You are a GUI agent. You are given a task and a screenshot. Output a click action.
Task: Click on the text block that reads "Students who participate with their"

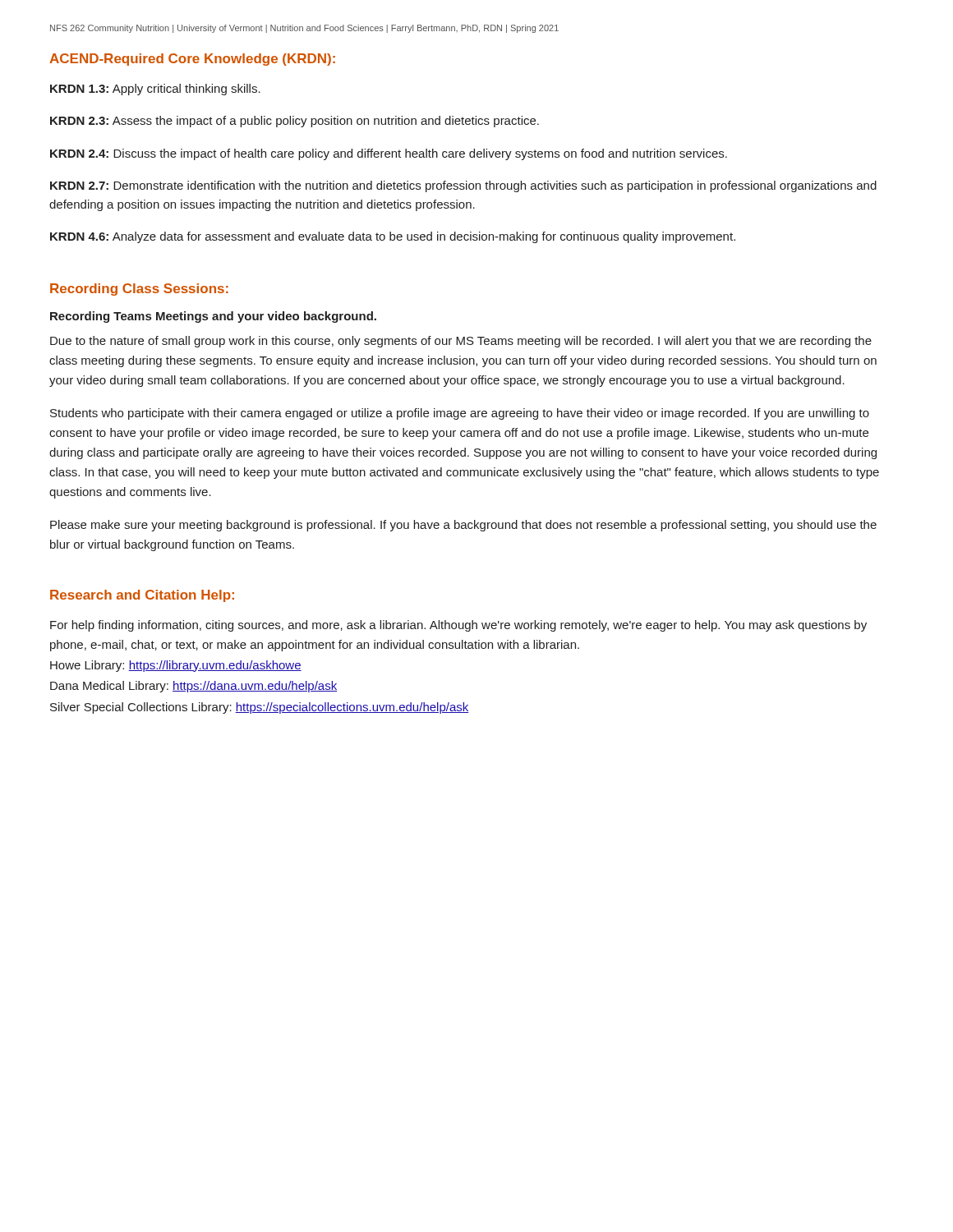[464, 452]
